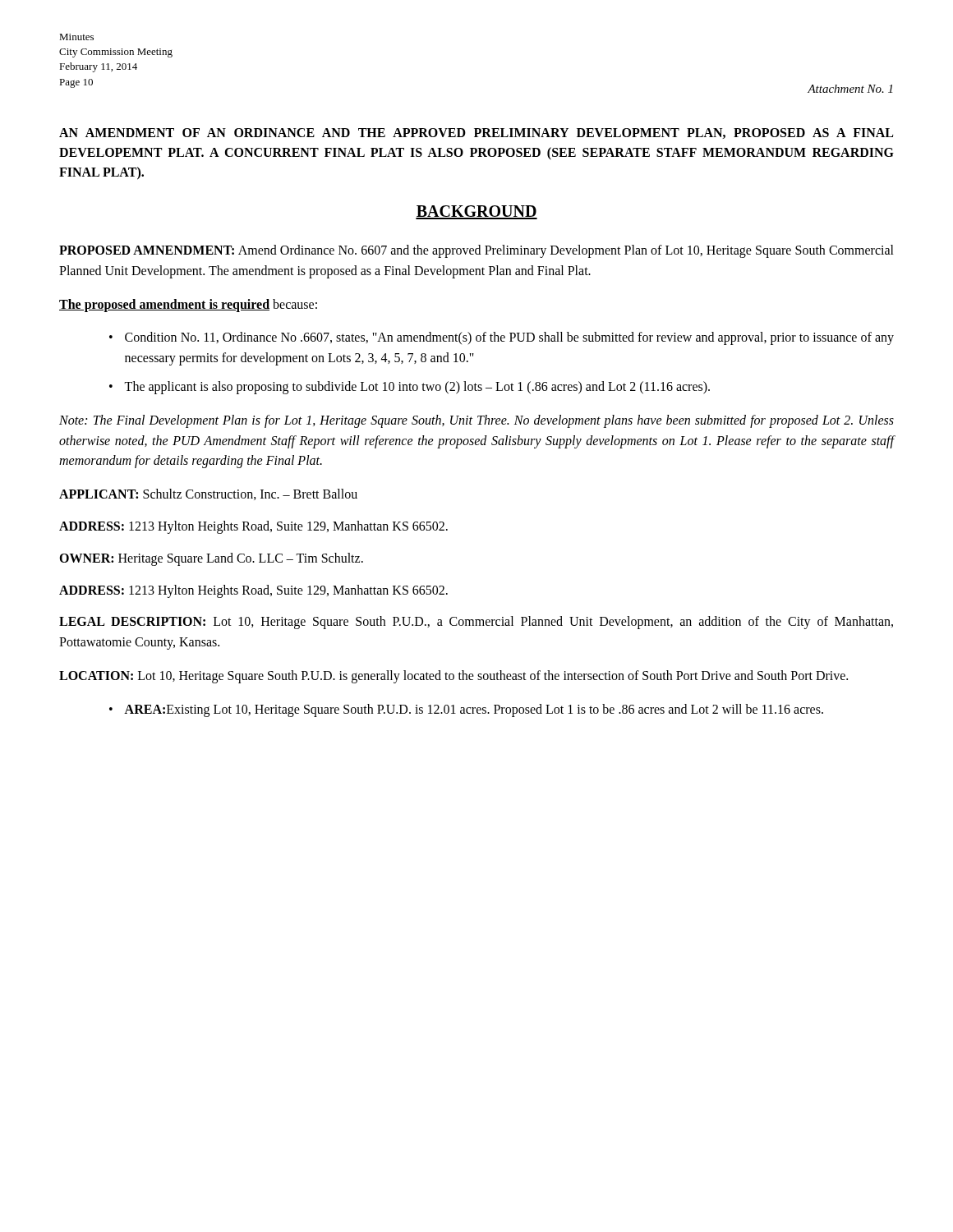Locate the block of text that opens with "Condition No. 11, Ordinance"
This screenshot has width=953, height=1232.
coord(509,348)
